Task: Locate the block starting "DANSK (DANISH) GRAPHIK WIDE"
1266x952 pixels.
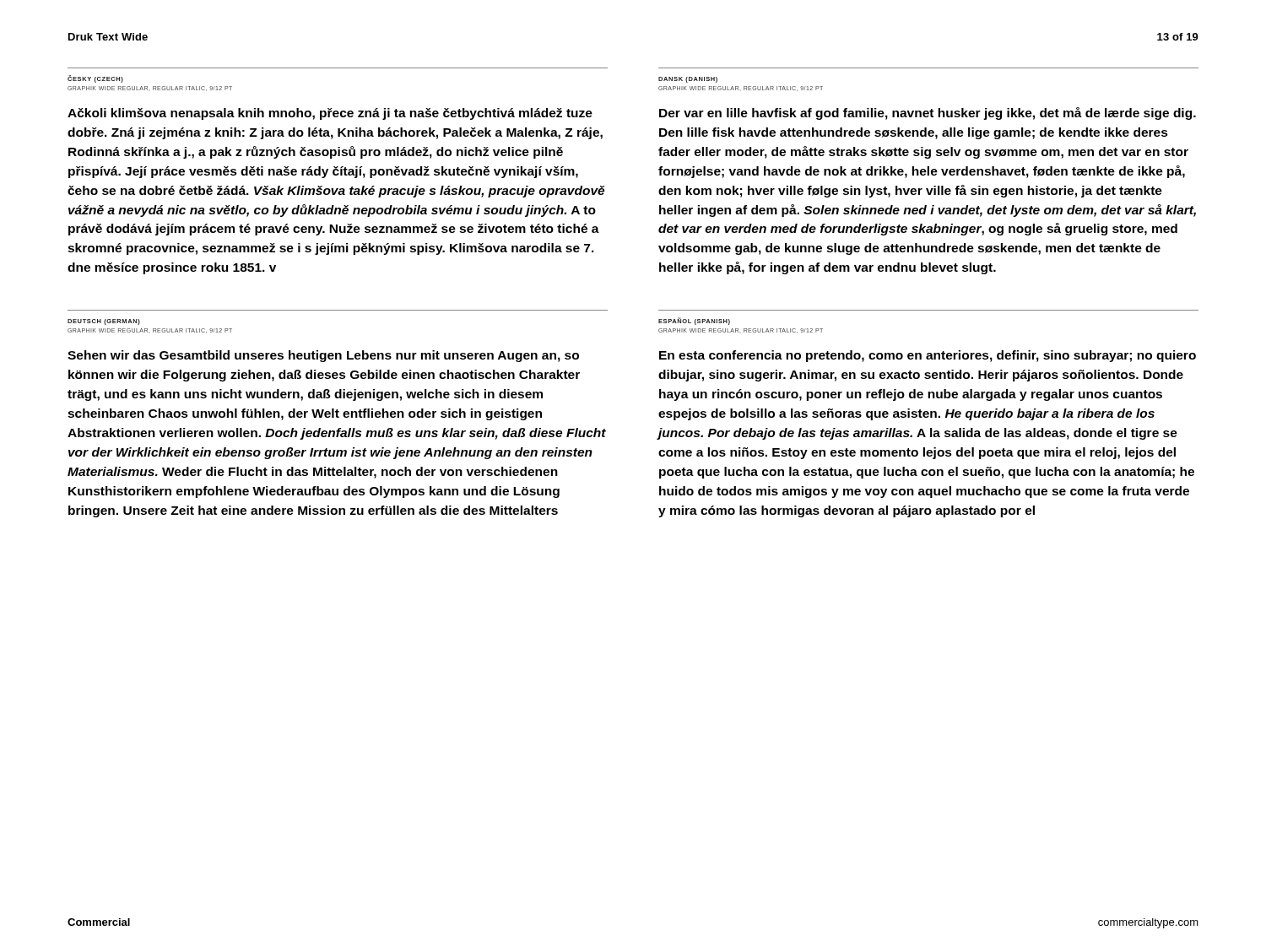Action: pos(688,80)
